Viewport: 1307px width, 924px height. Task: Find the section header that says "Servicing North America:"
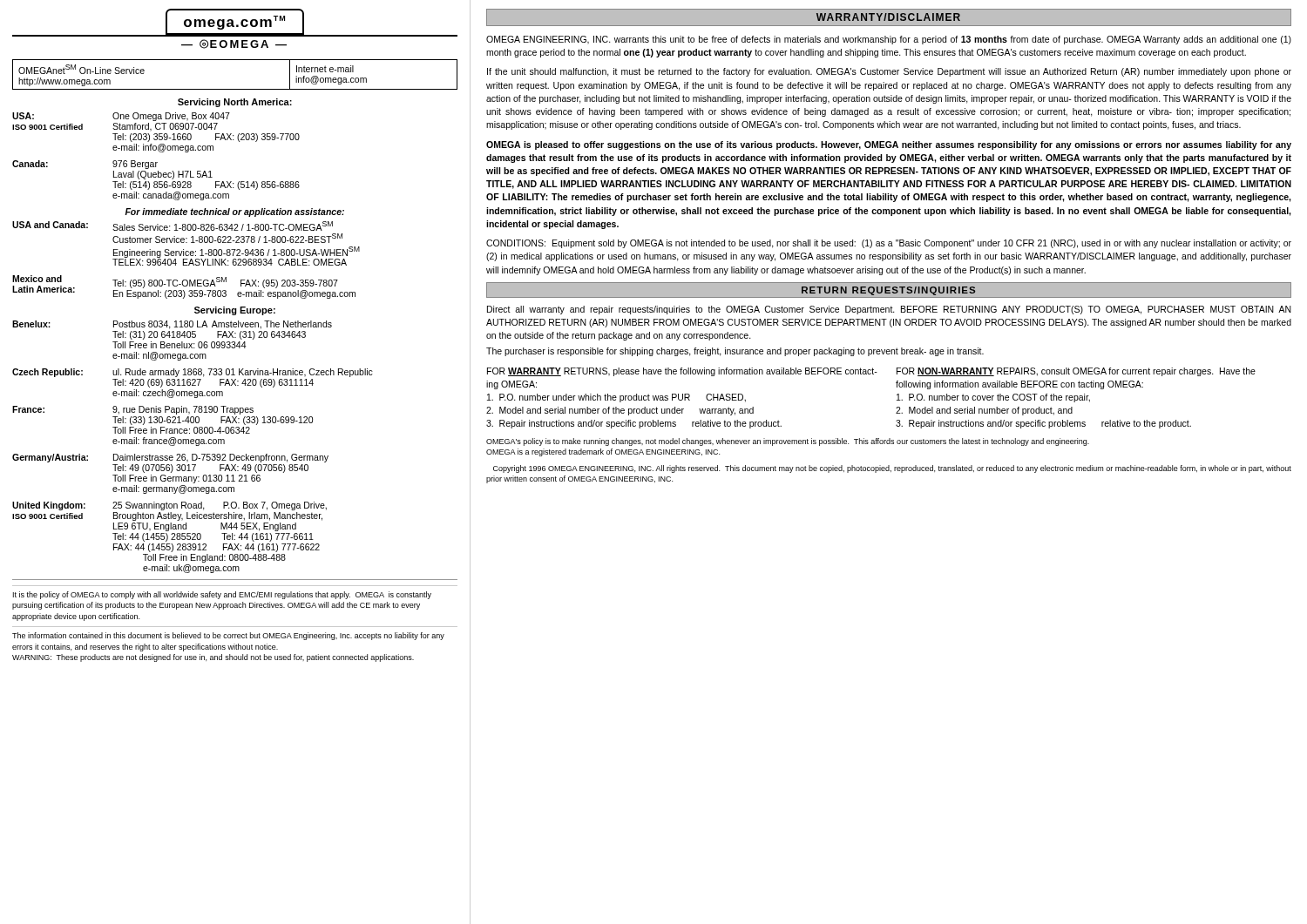(x=235, y=101)
